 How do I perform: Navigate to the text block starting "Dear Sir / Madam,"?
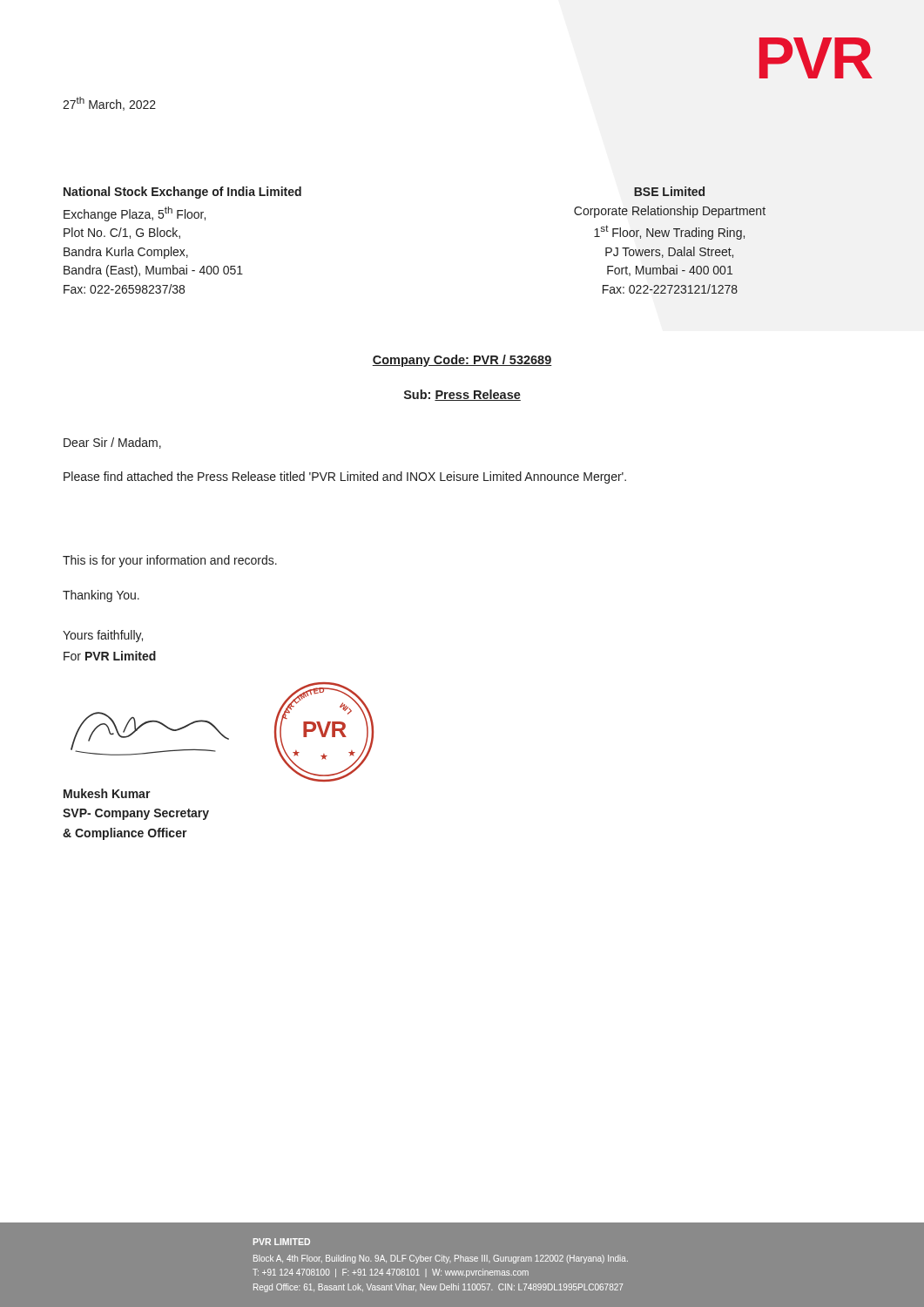click(112, 443)
